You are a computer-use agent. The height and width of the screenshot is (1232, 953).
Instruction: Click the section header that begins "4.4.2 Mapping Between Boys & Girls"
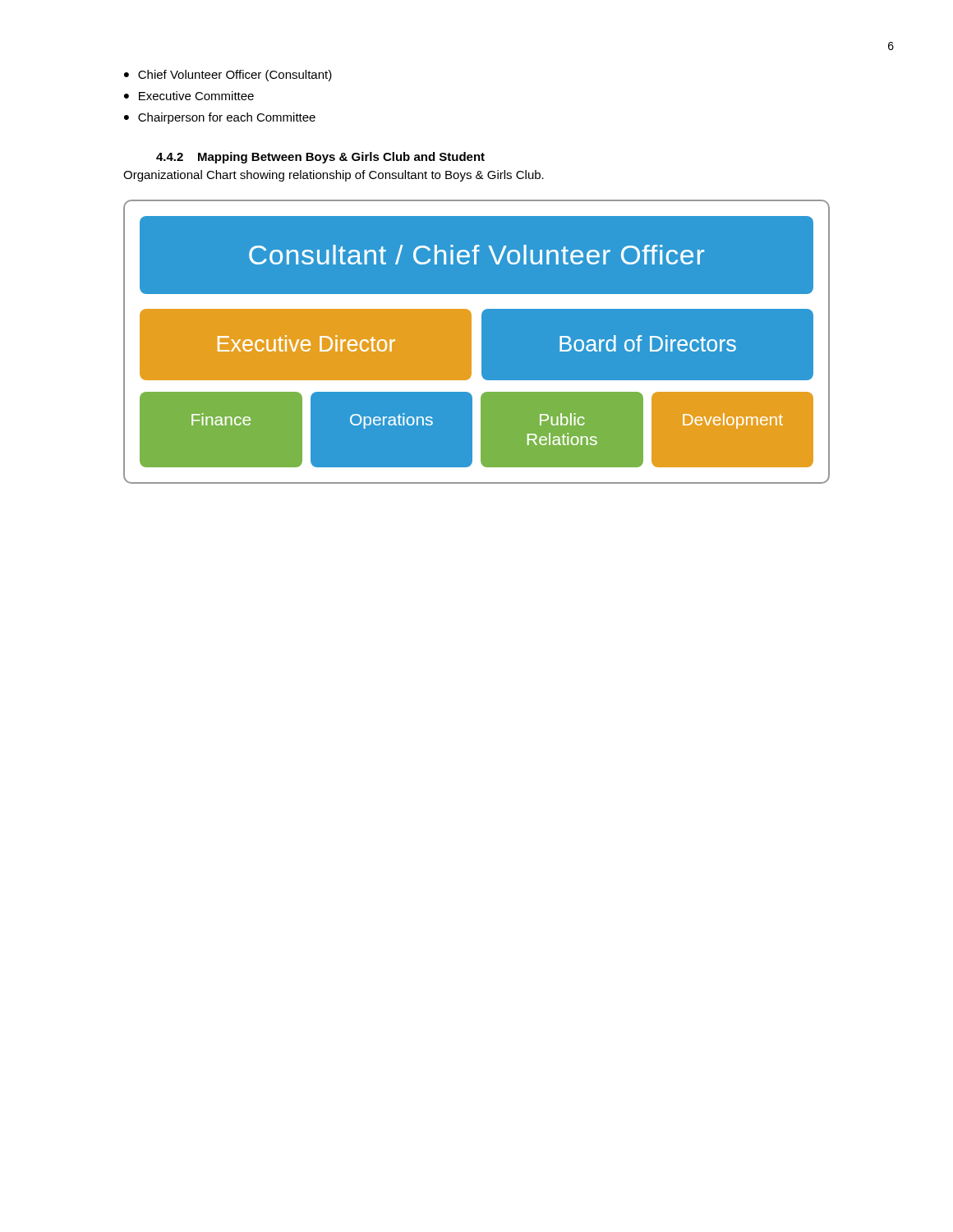(320, 156)
